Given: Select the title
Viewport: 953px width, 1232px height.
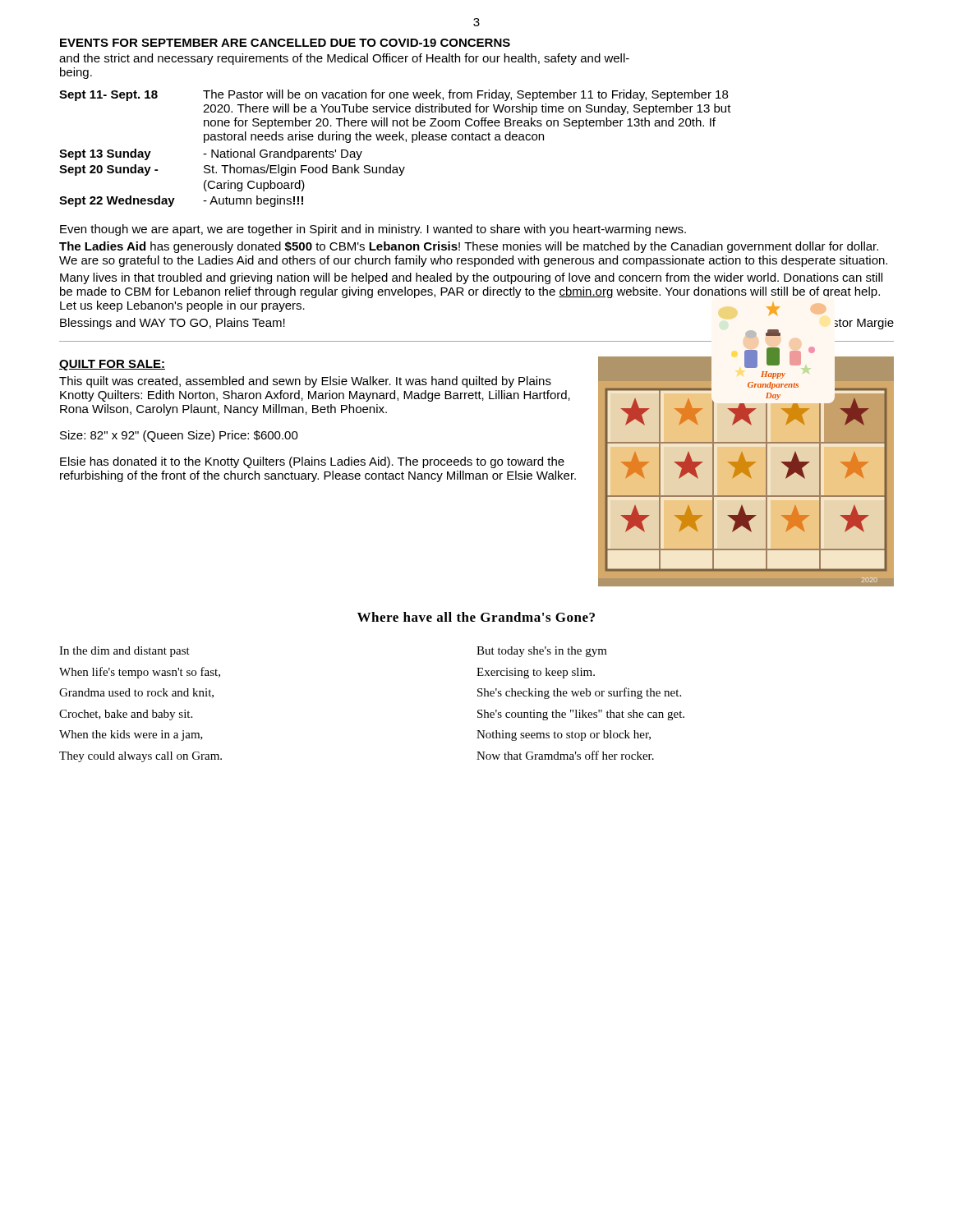Looking at the screenshot, I should pos(476,688).
